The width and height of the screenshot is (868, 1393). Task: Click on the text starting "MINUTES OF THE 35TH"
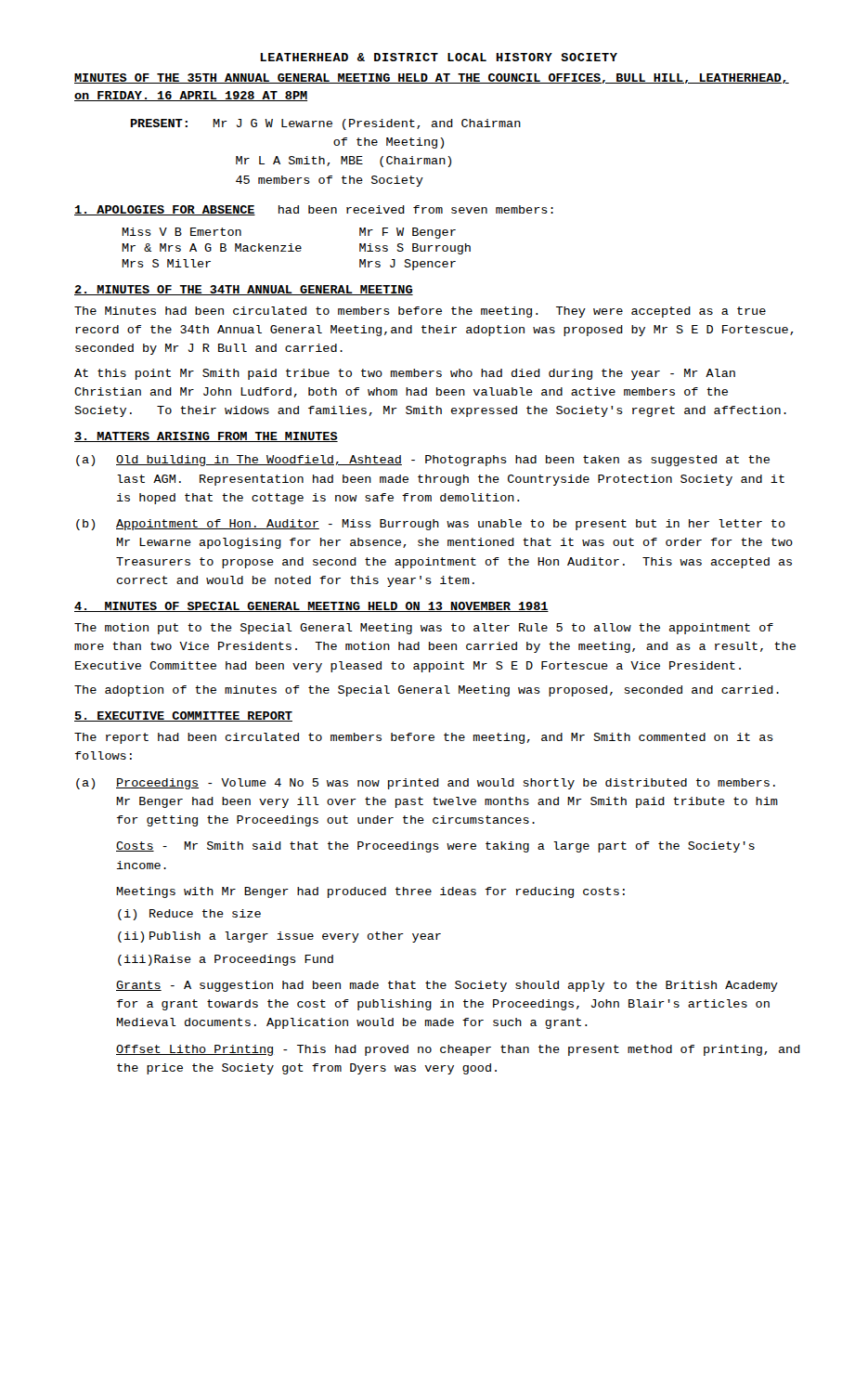point(432,87)
